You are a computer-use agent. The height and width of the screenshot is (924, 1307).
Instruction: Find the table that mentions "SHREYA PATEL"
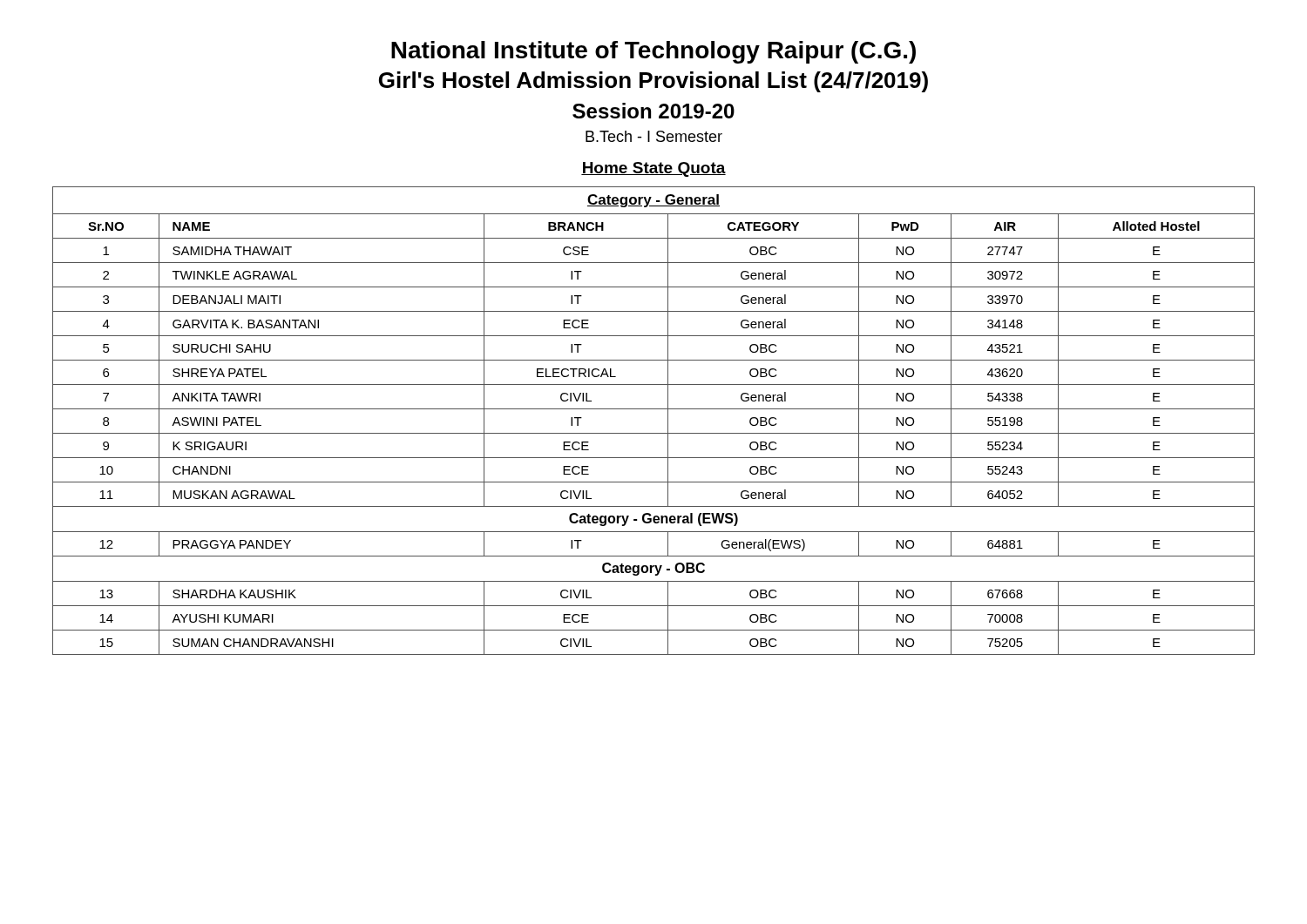[654, 421]
